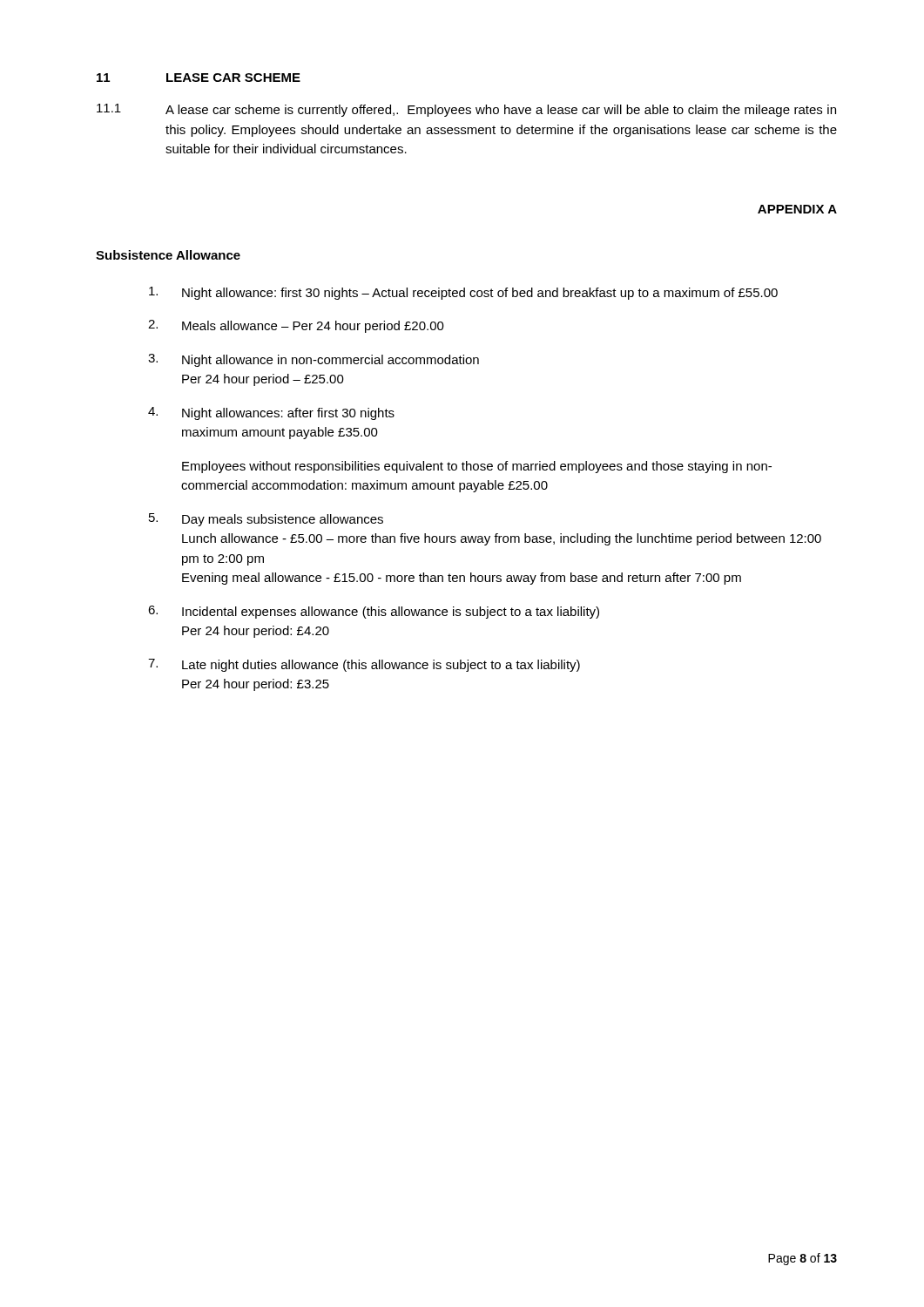
Task: Click on the text block that says "1 A lease car scheme"
Action: click(x=466, y=130)
